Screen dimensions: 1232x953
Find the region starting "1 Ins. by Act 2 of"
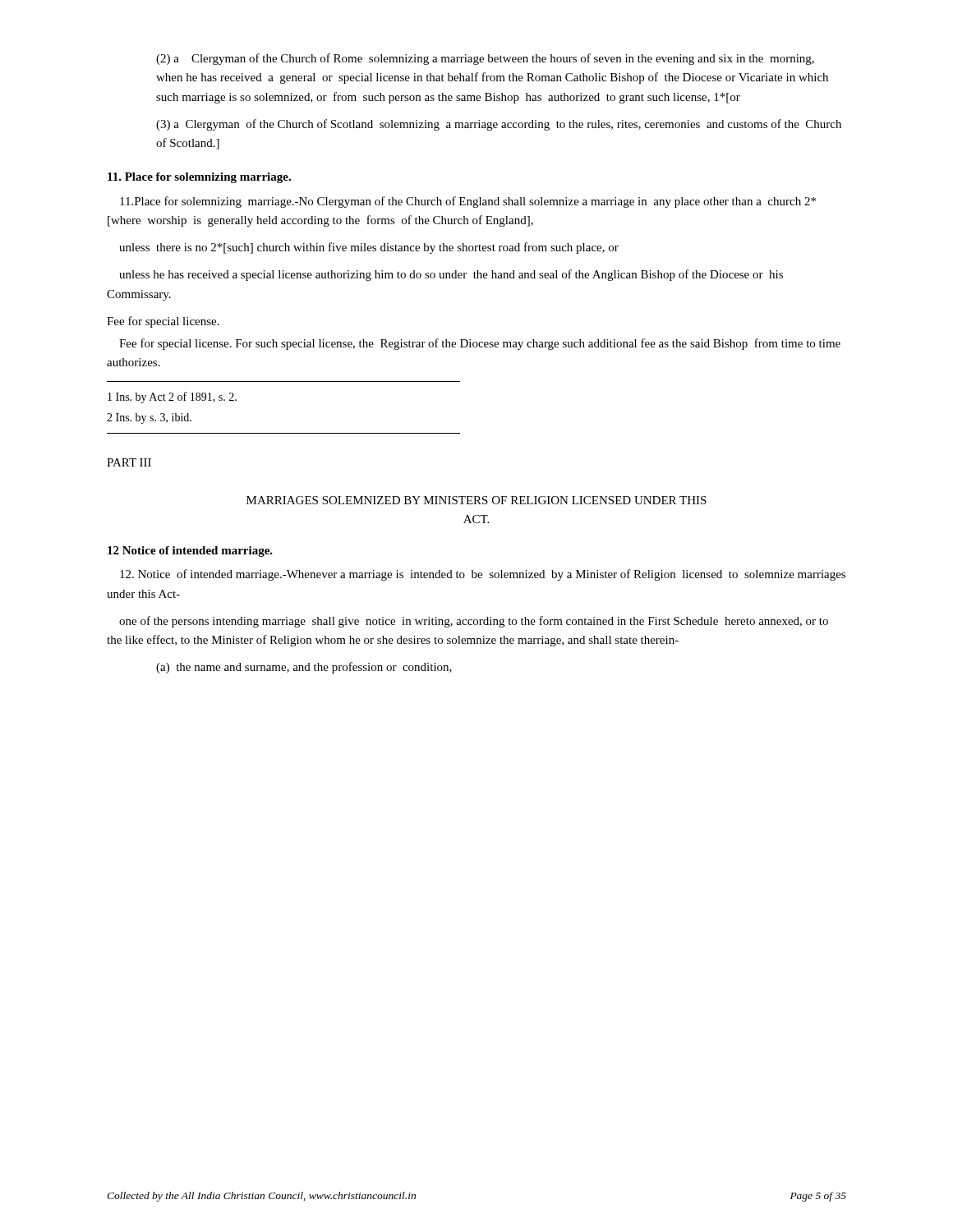(172, 398)
